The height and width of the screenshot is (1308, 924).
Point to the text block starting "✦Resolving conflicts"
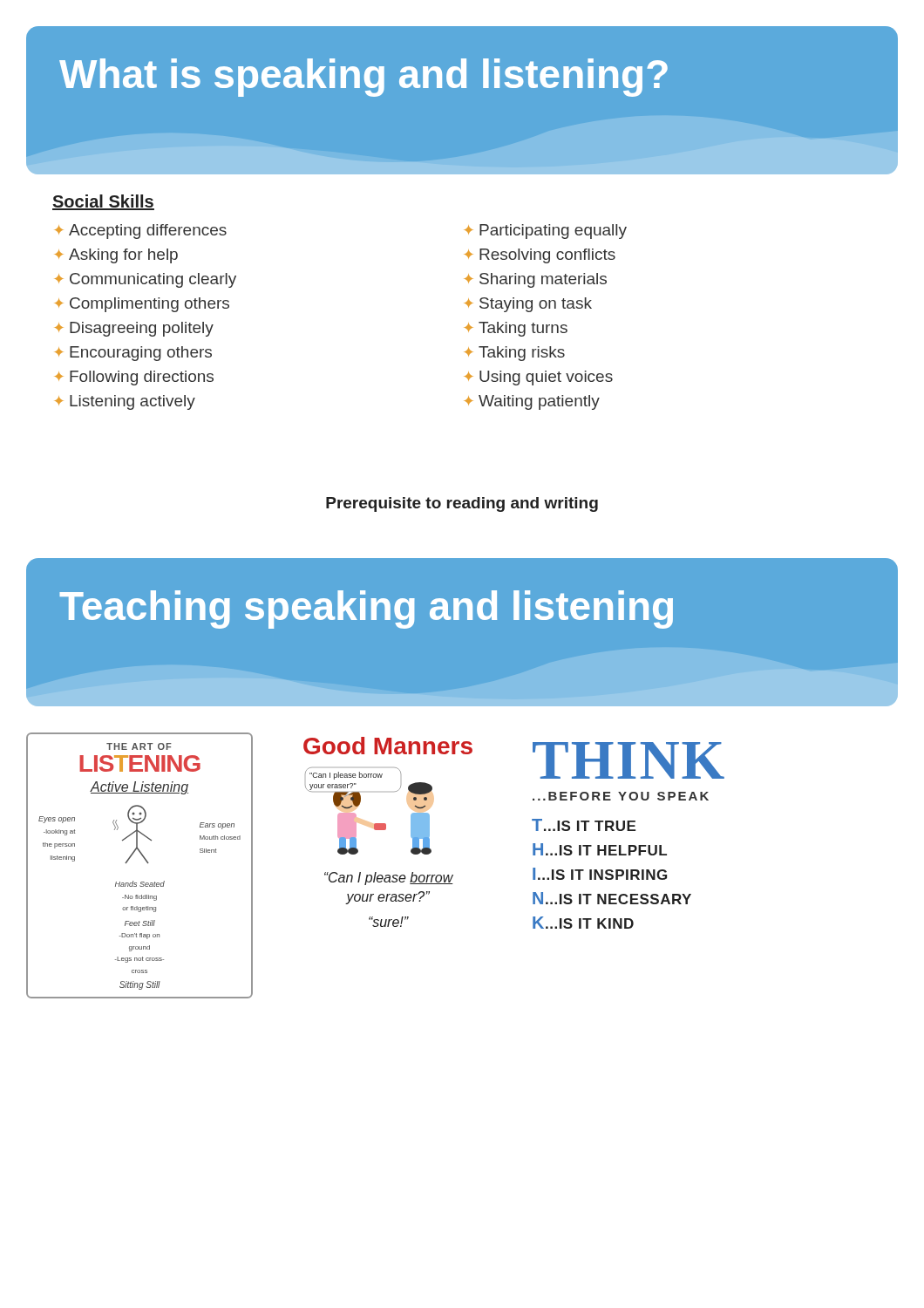tap(539, 255)
